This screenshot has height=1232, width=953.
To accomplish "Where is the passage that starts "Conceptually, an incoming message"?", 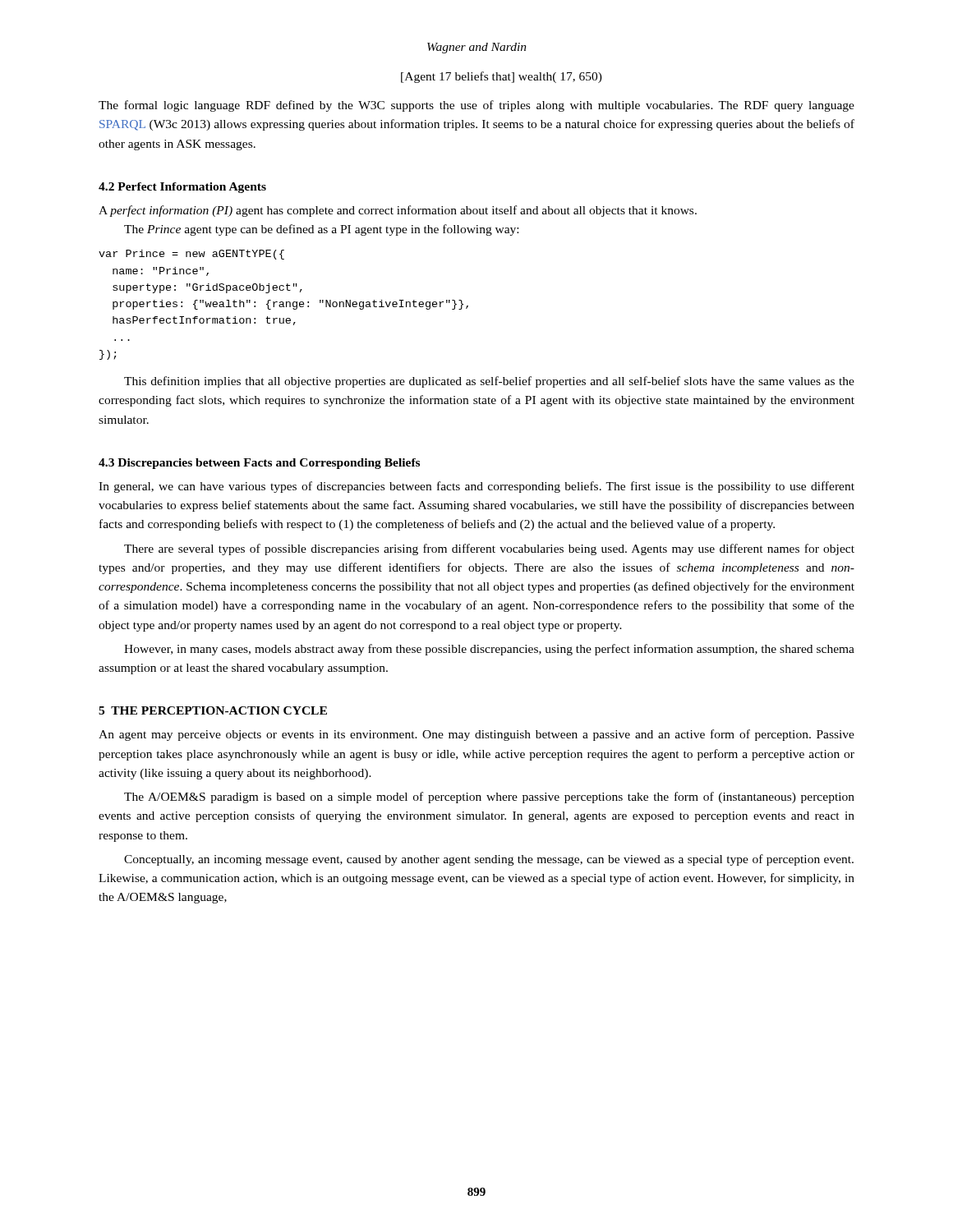I will (x=476, y=878).
